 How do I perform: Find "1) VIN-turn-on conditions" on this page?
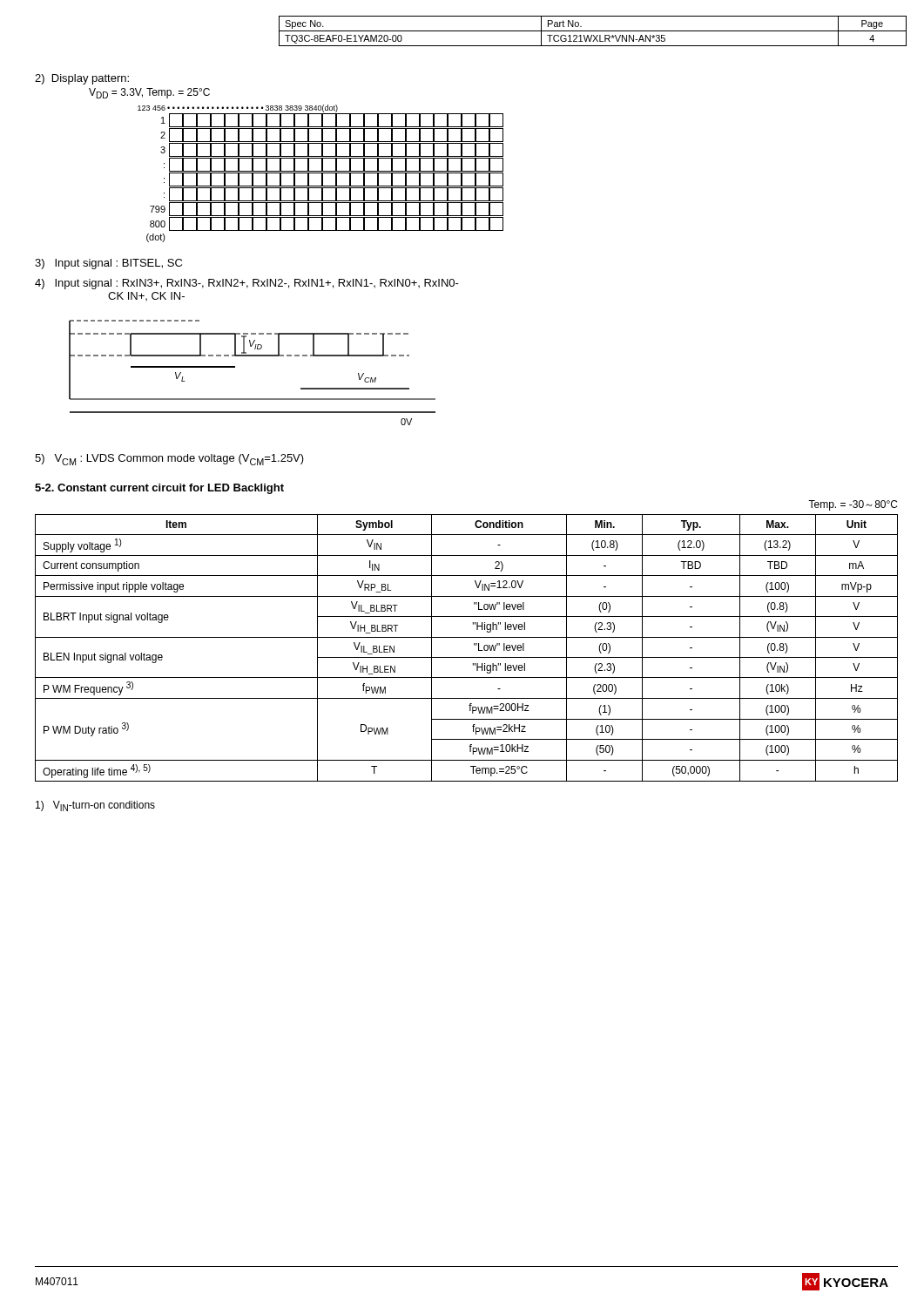click(x=95, y=806)
